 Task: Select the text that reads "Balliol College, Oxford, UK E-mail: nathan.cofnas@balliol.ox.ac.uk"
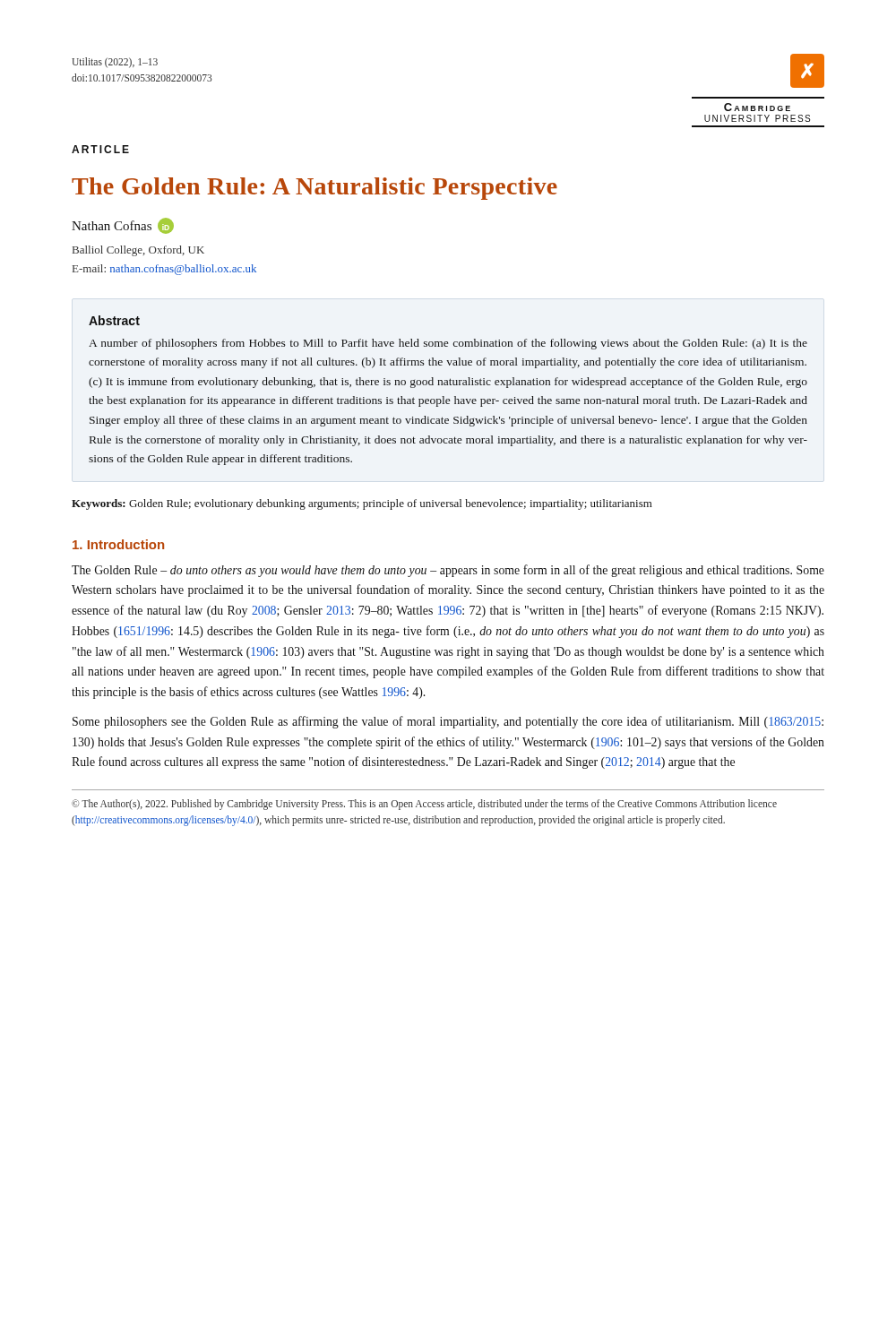click(164, 259)
